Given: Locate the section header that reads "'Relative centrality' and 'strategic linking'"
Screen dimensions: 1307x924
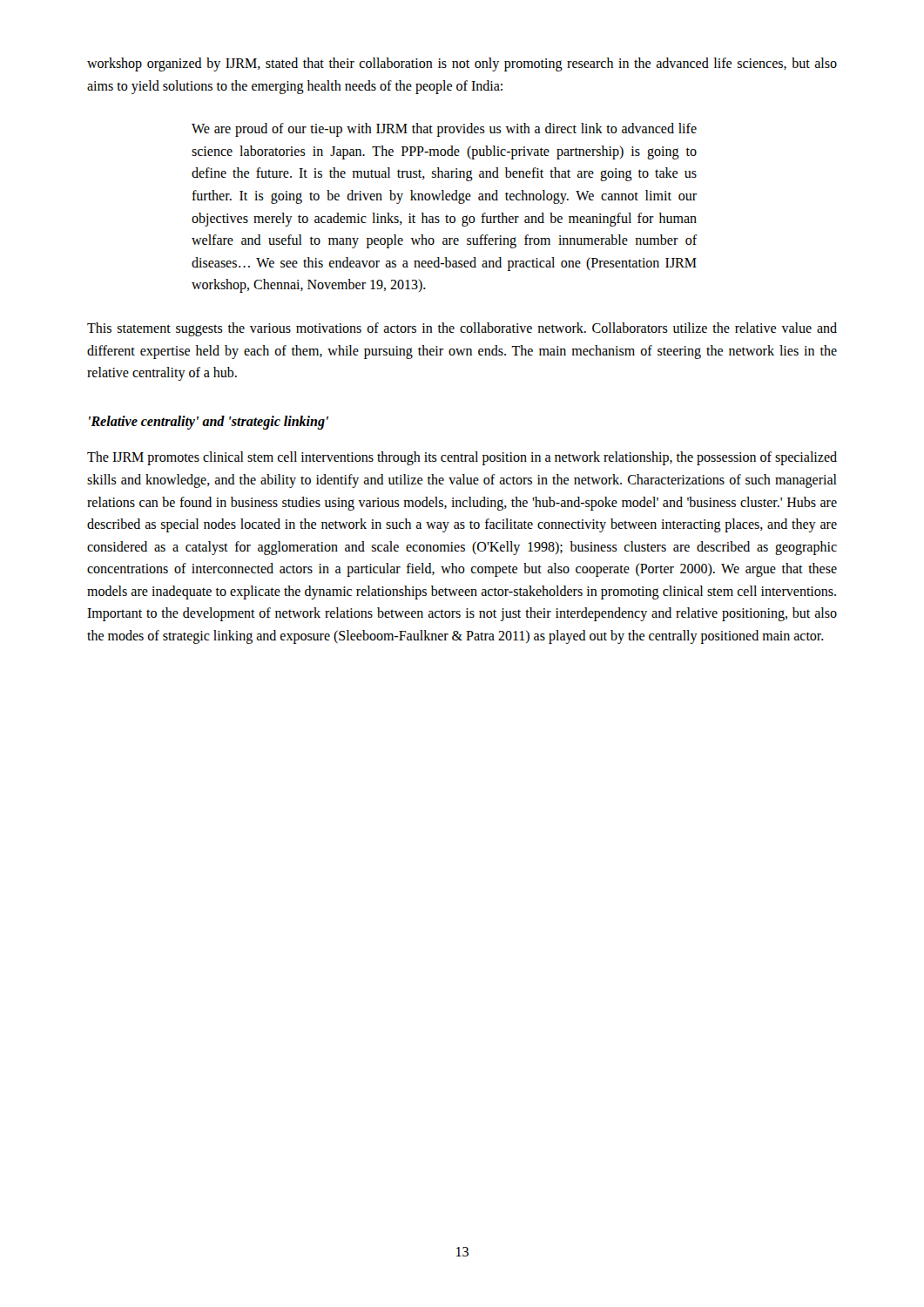Looking at the screenshot, I should (208, 421).
